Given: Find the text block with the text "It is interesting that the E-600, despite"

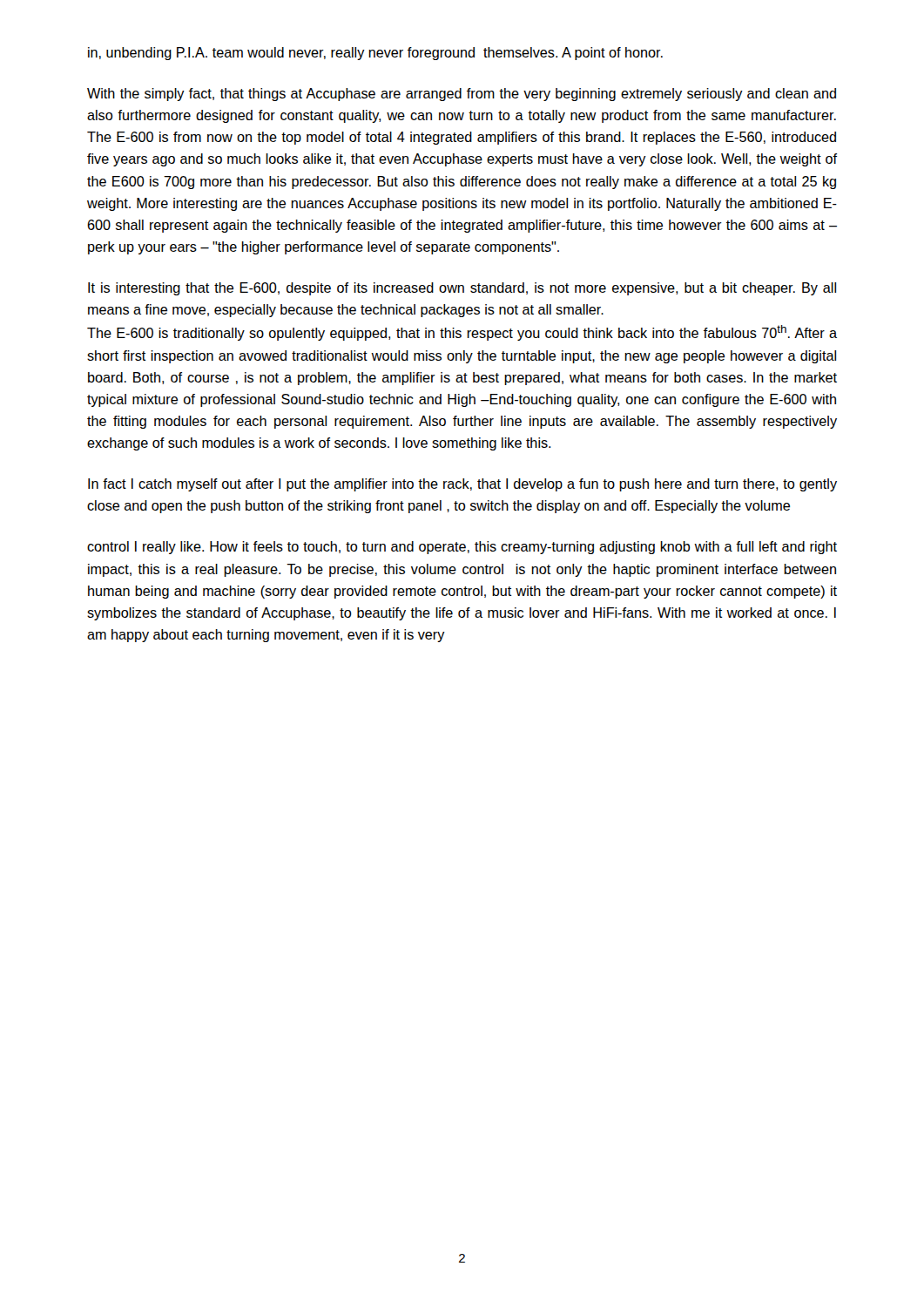Looking at the screenshot, I should point(462,366).
